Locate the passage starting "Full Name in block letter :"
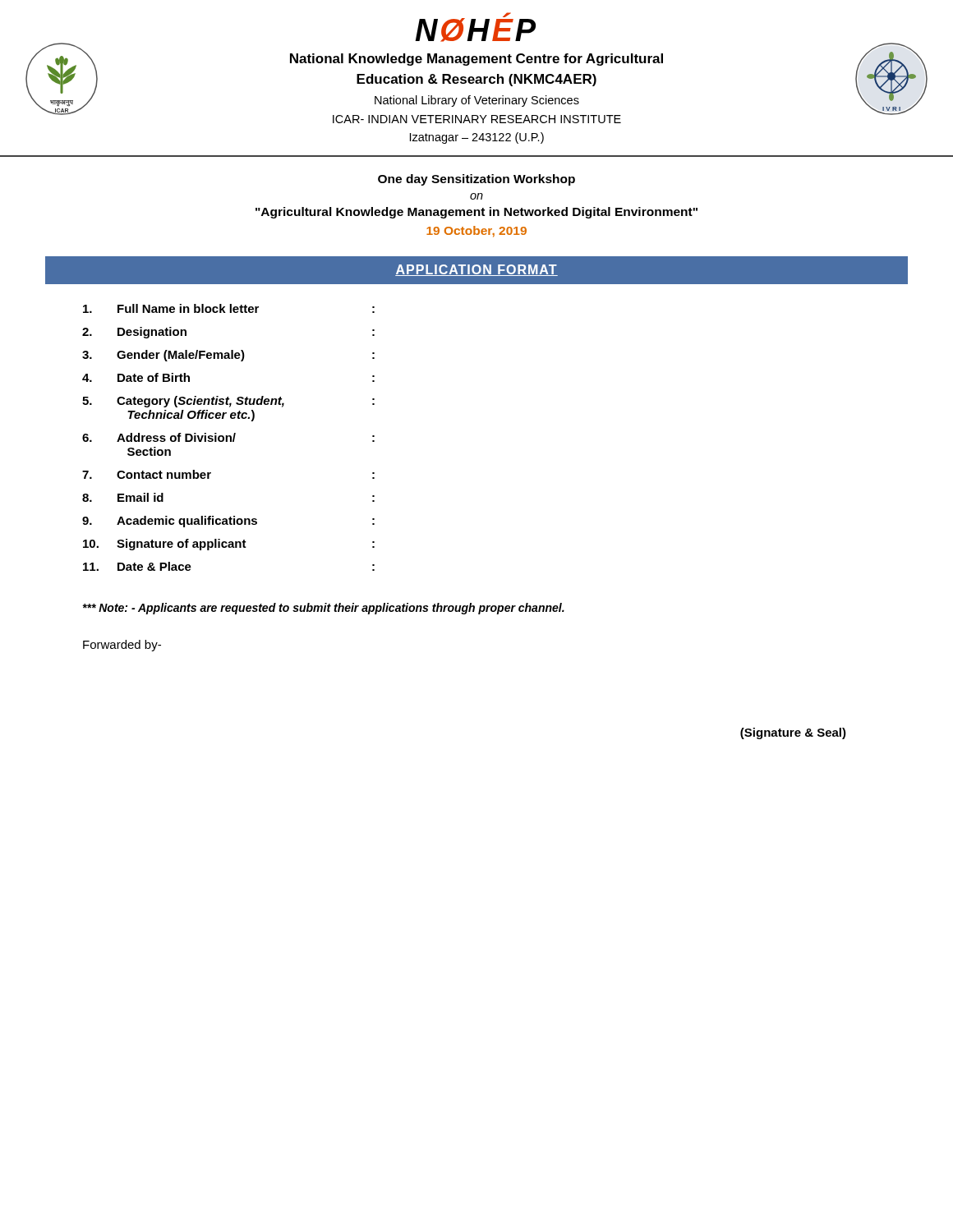 [x=235, y=308]
